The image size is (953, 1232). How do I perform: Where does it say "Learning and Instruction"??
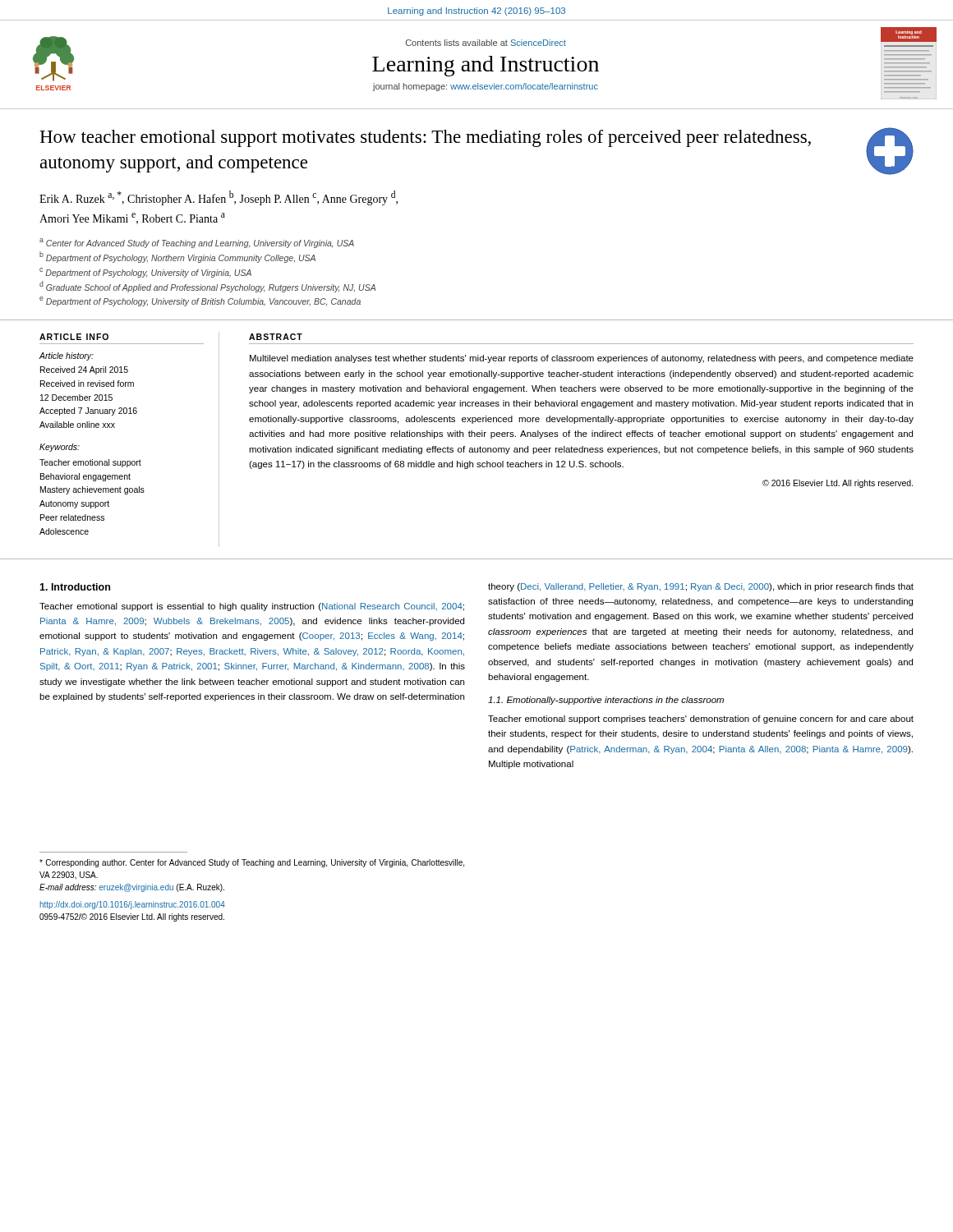(x=486, y=64)
